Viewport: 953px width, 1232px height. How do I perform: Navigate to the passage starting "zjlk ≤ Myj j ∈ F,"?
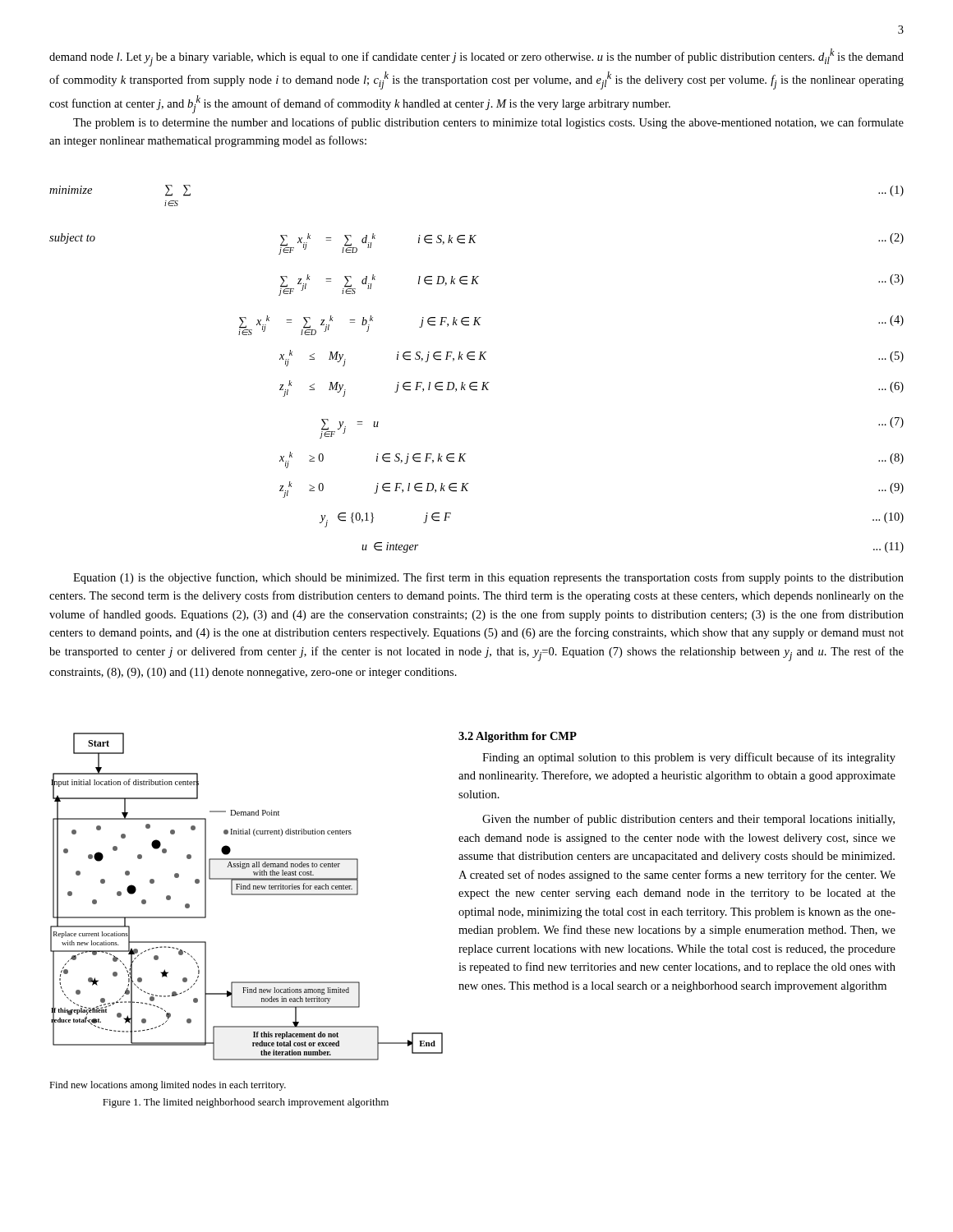click(336, 388)
